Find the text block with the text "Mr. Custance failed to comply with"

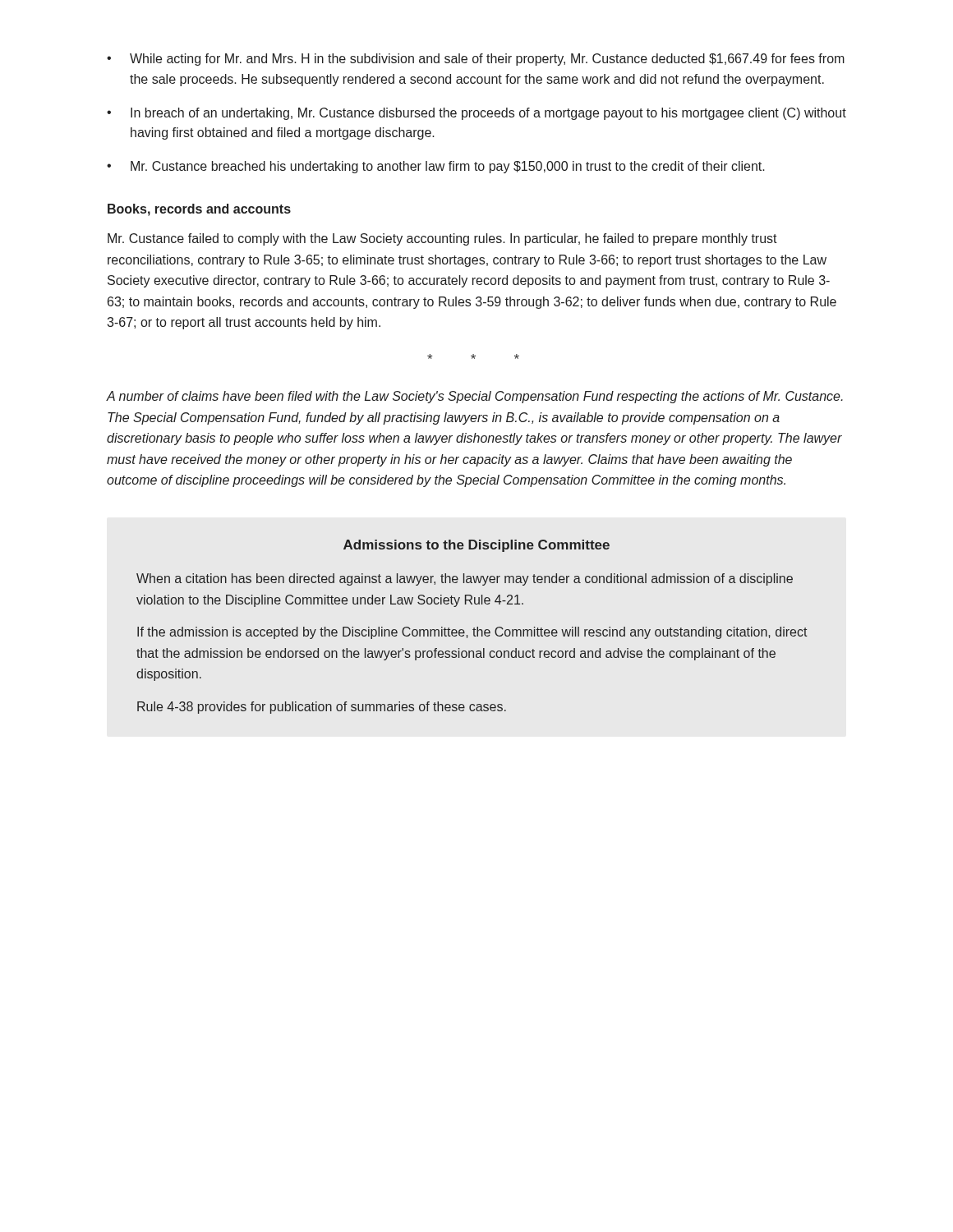[x=472, y=281]
